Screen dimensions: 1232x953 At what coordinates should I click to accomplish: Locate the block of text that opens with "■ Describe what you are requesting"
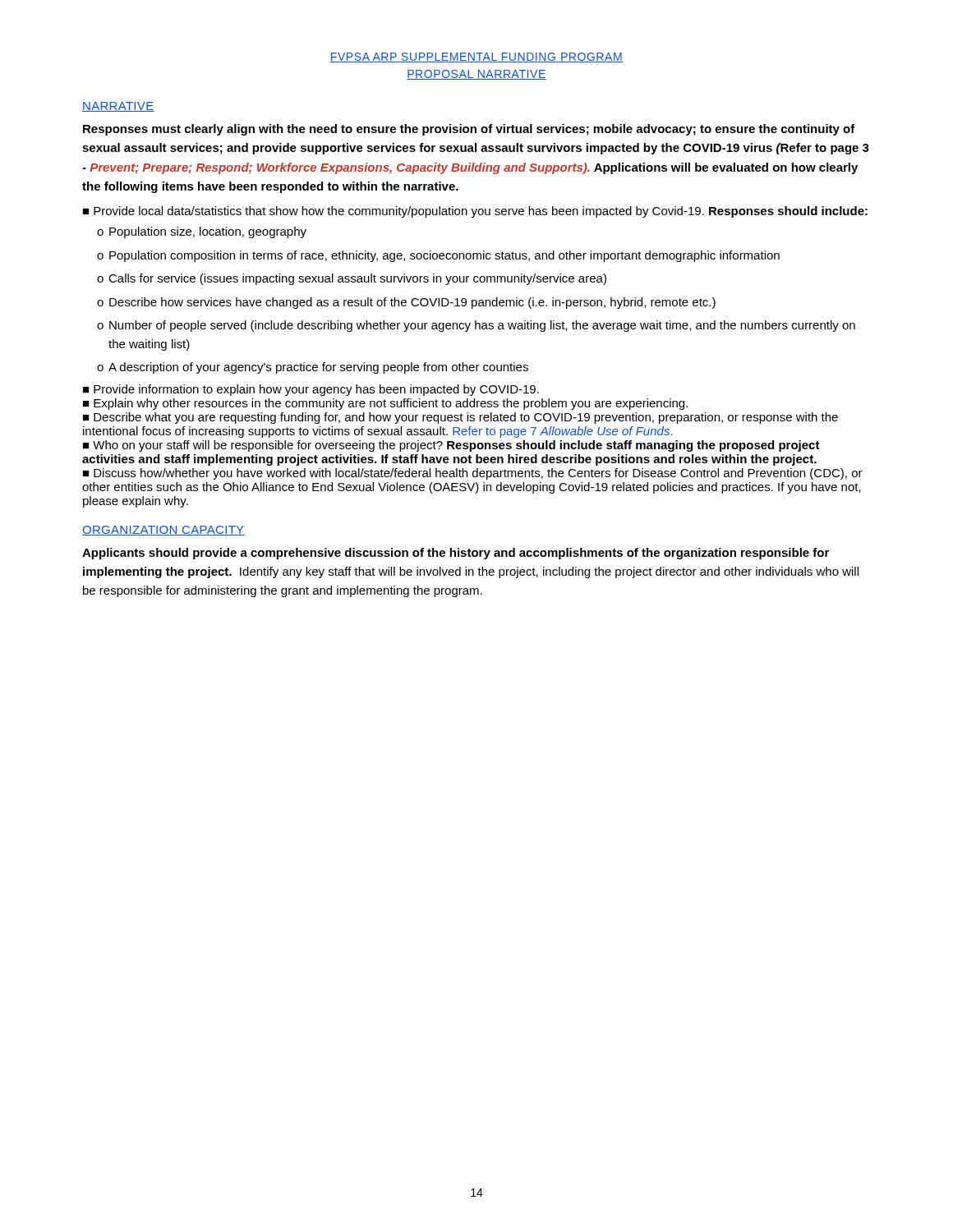point(476,423)
